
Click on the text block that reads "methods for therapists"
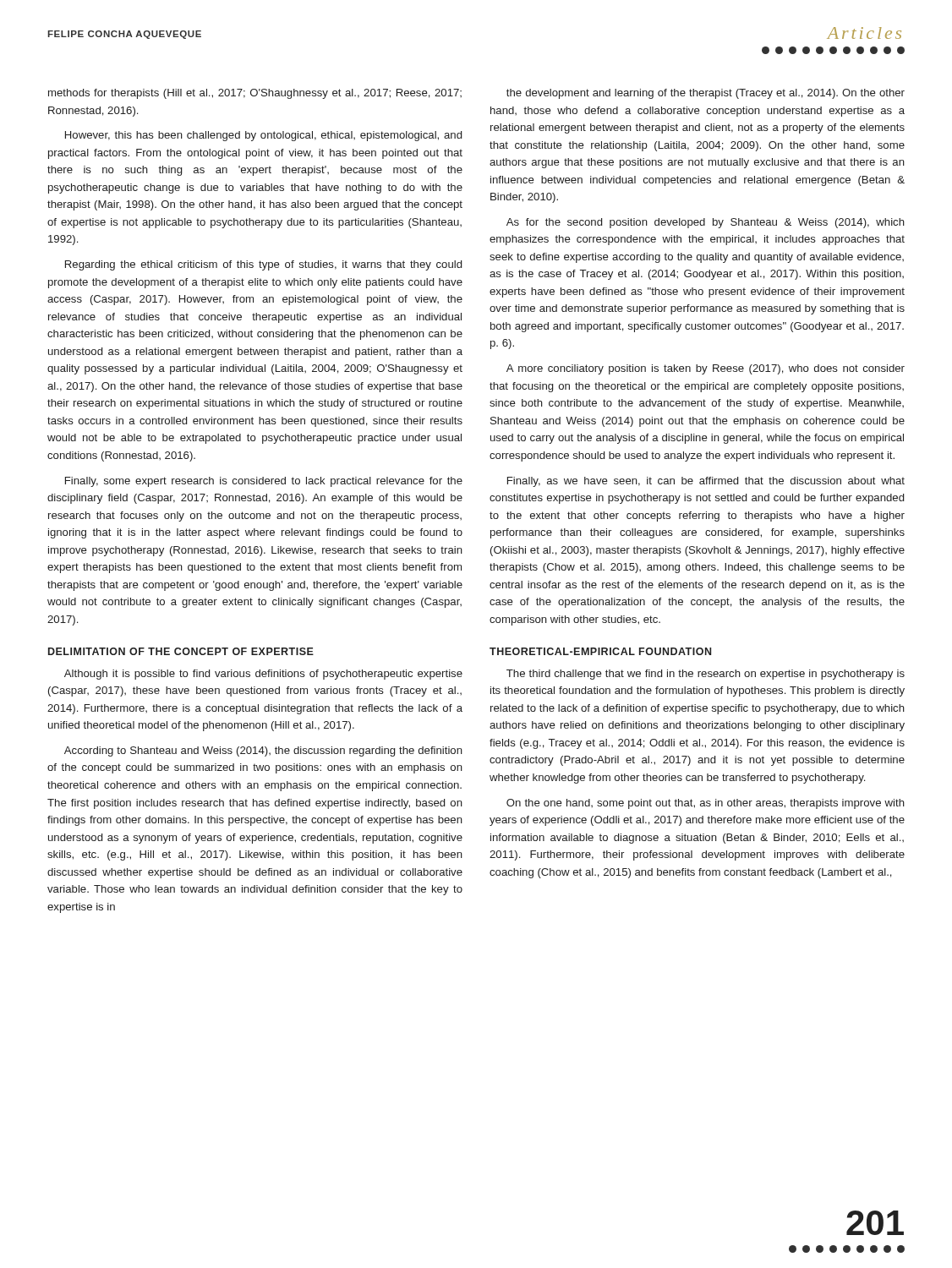(x=255, y=500)
